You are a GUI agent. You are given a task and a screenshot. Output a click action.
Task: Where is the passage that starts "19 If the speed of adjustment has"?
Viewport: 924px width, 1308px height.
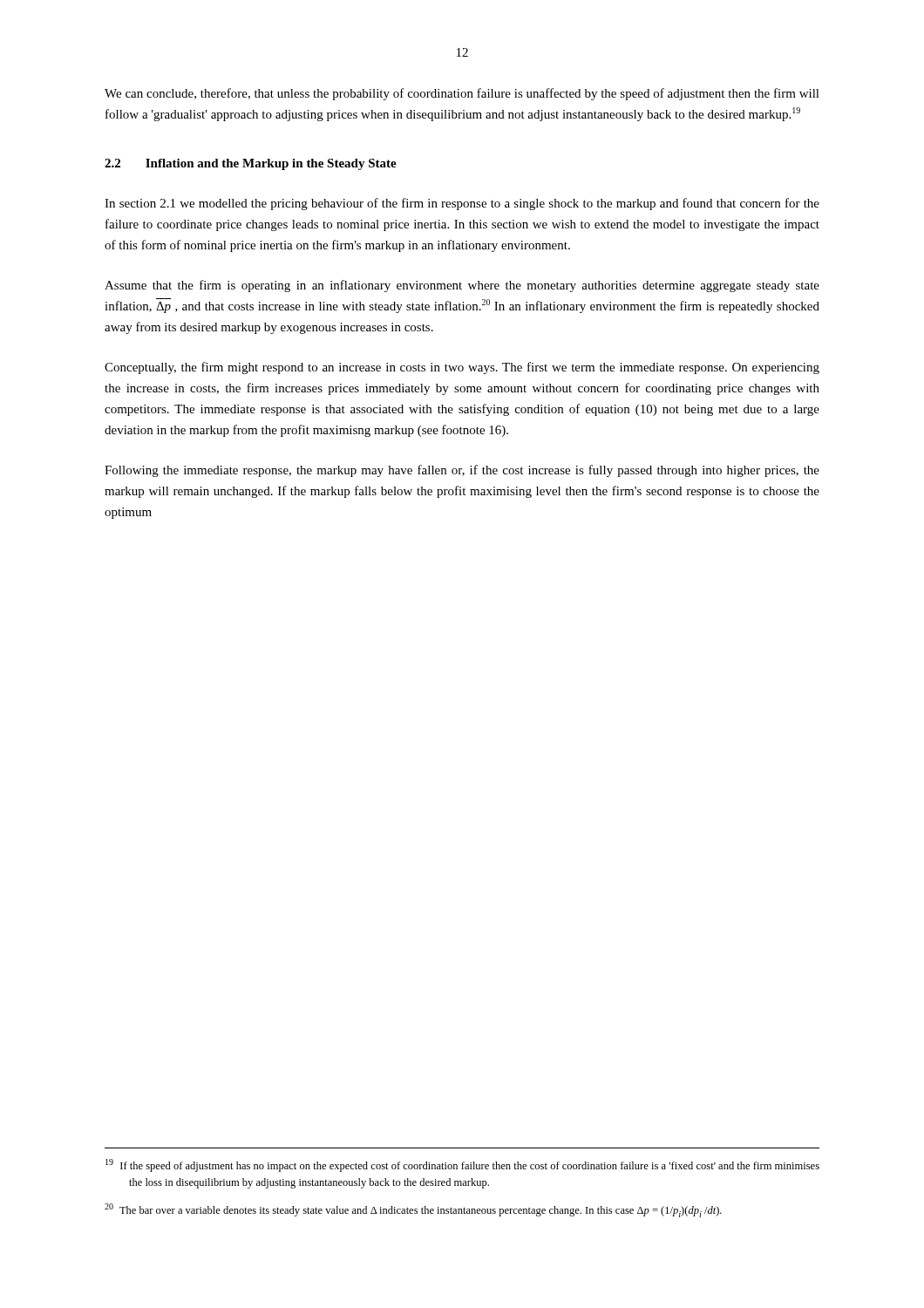coord(462,1173)
